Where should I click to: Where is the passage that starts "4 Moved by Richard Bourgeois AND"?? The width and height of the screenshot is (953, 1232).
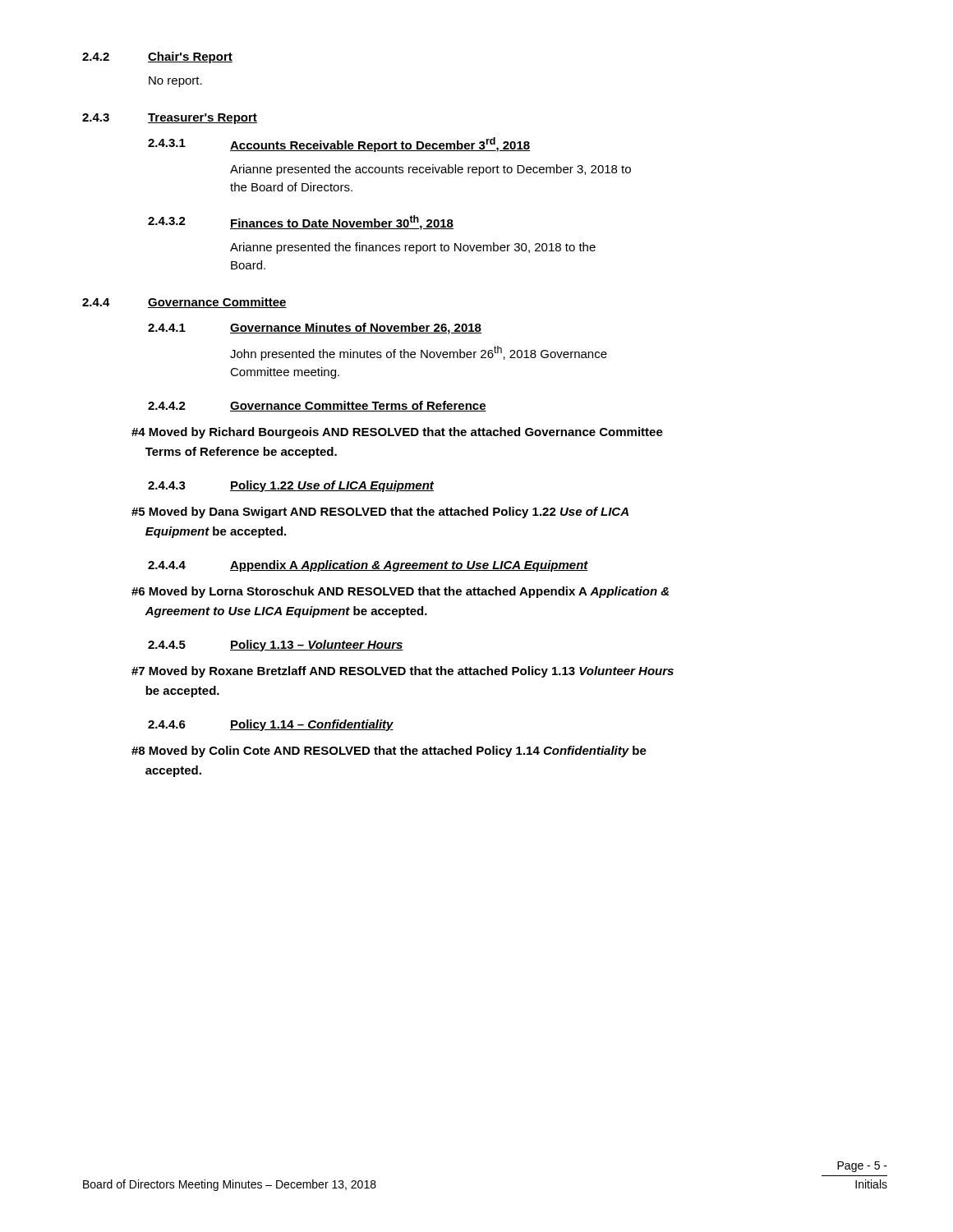[x=397, y=441]
